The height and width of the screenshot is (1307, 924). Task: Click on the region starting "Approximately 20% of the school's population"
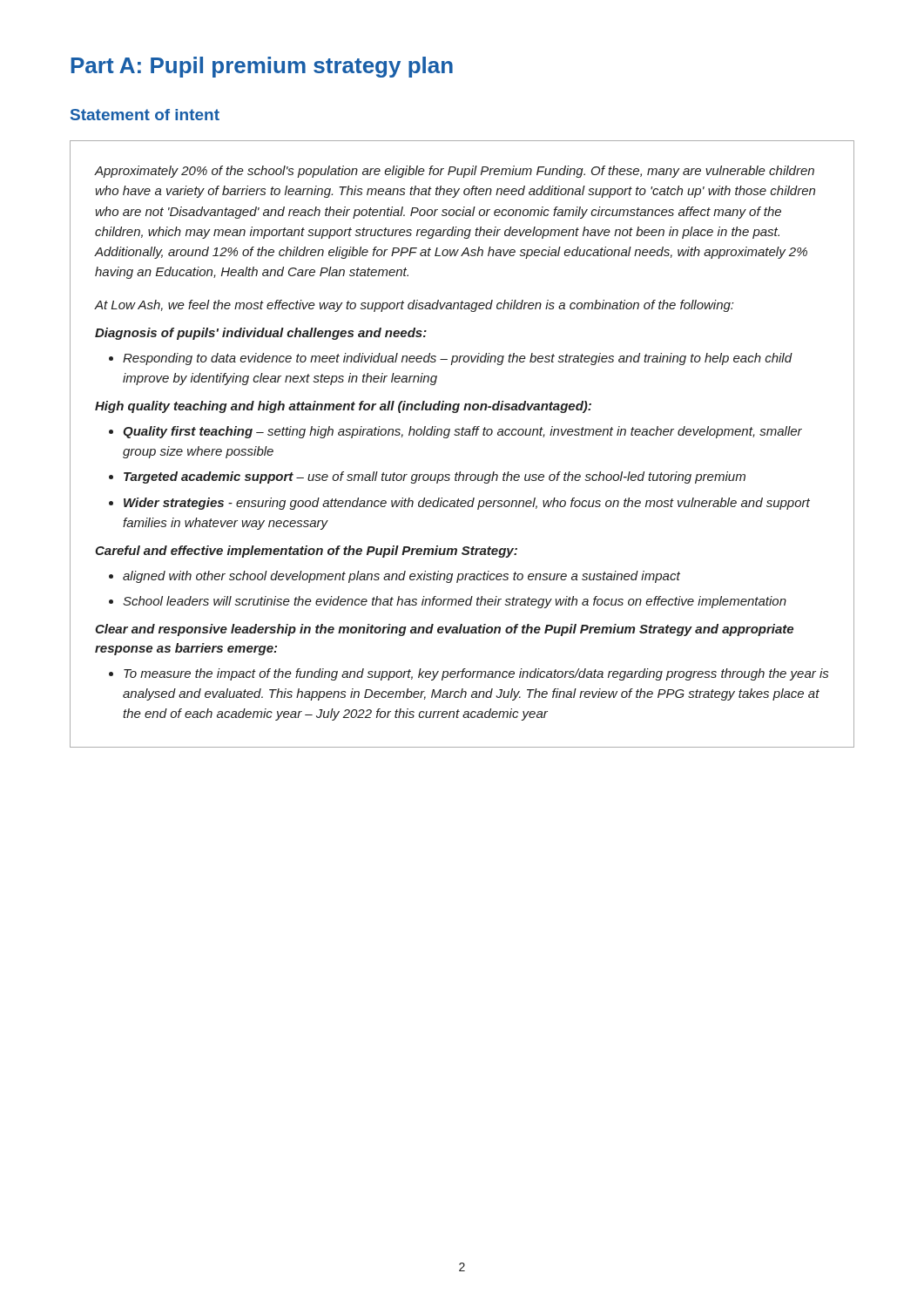pyautogui.click(x=462, y=442)
